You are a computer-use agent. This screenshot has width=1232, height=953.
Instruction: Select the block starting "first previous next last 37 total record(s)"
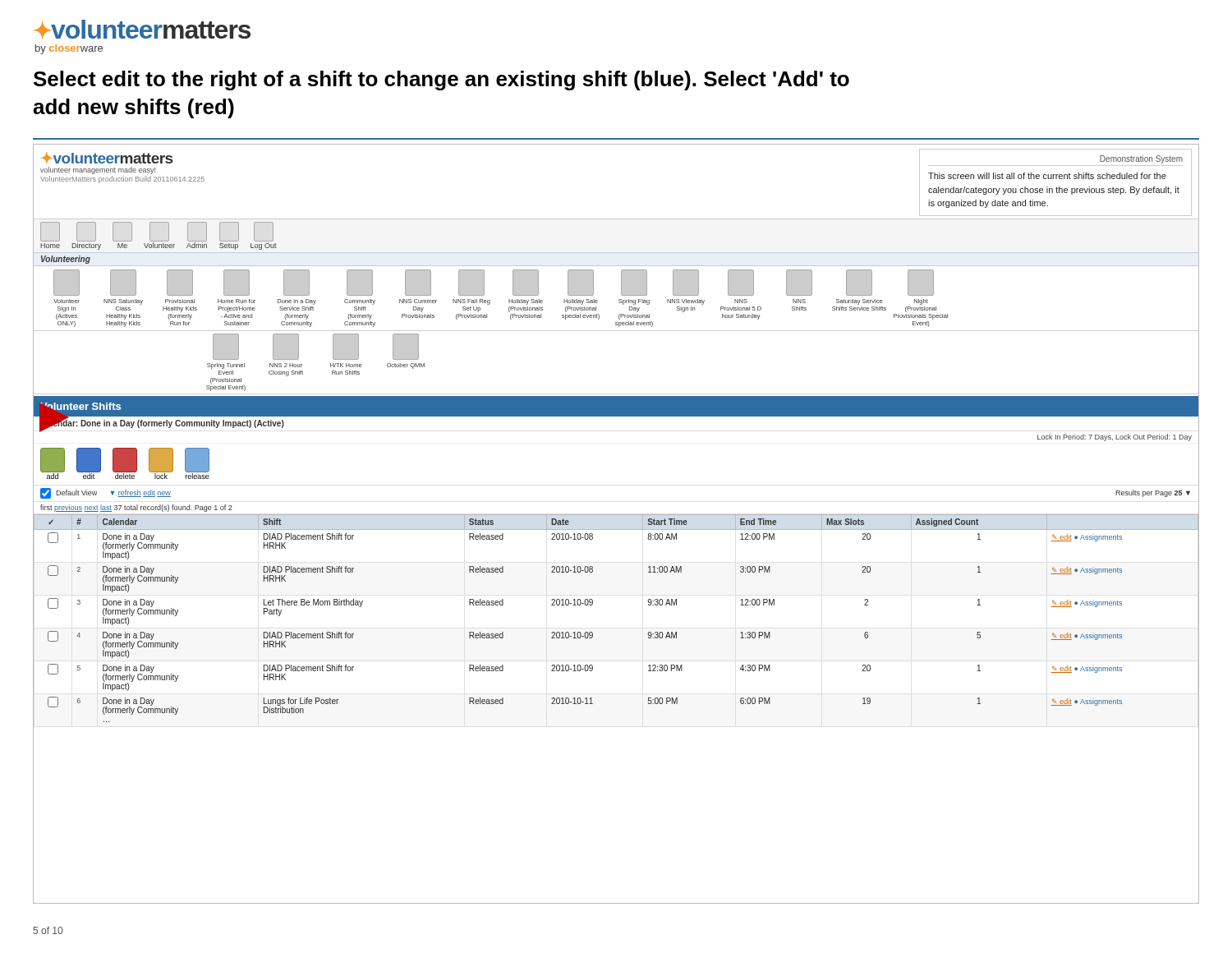coord(136,507)
